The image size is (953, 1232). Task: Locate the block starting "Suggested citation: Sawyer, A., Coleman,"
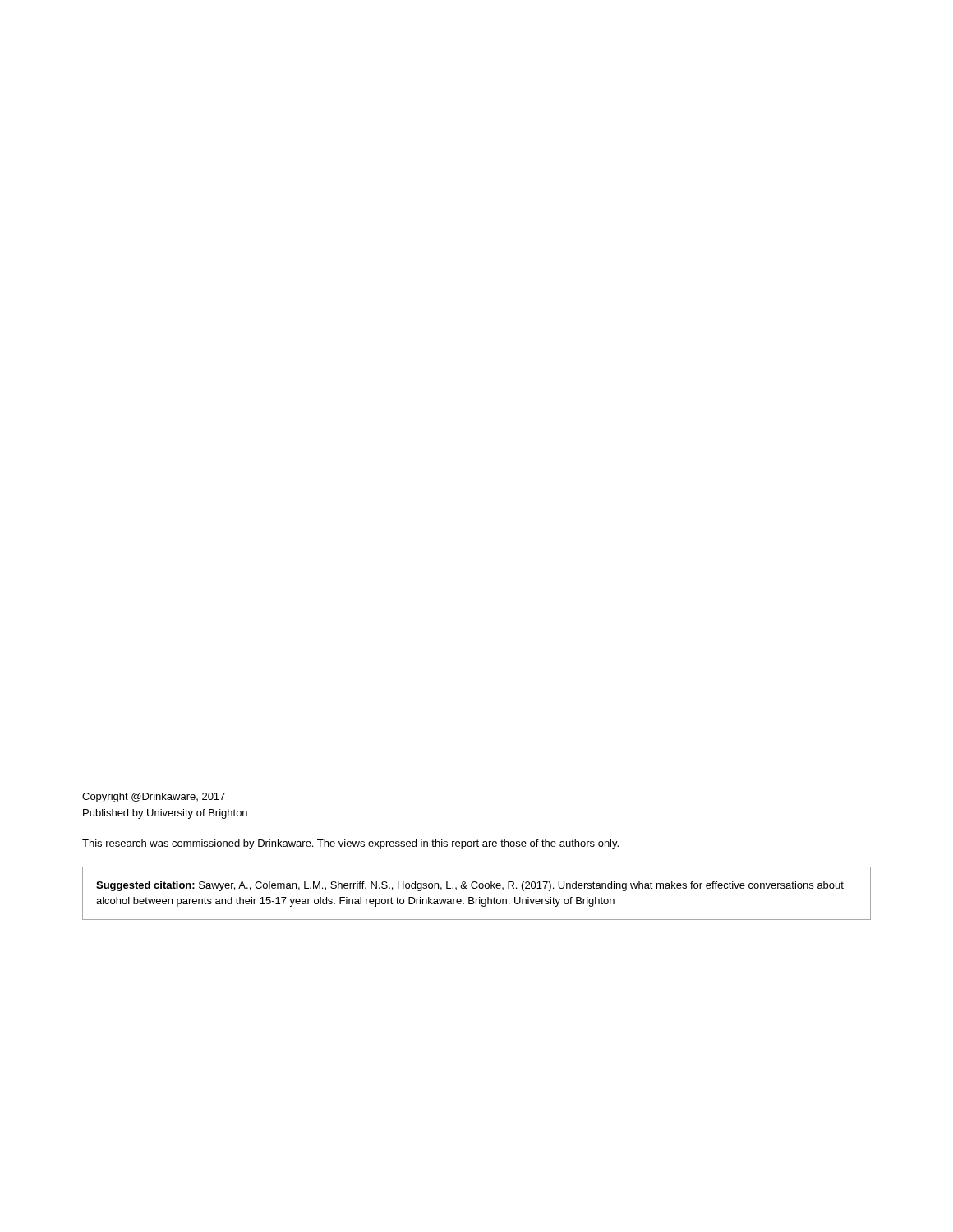point(470,893)
